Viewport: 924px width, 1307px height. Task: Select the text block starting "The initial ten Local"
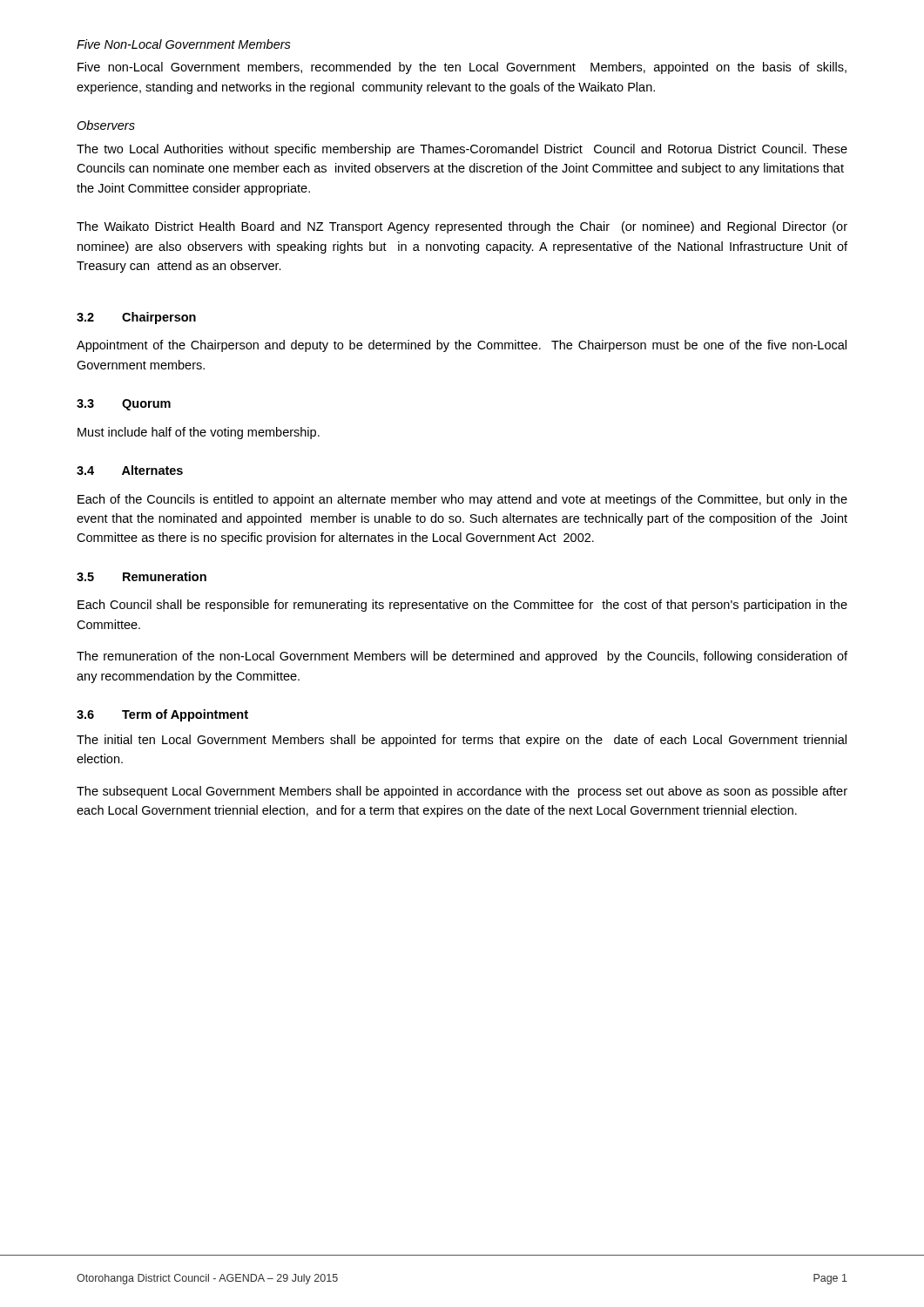pos(462,749)
